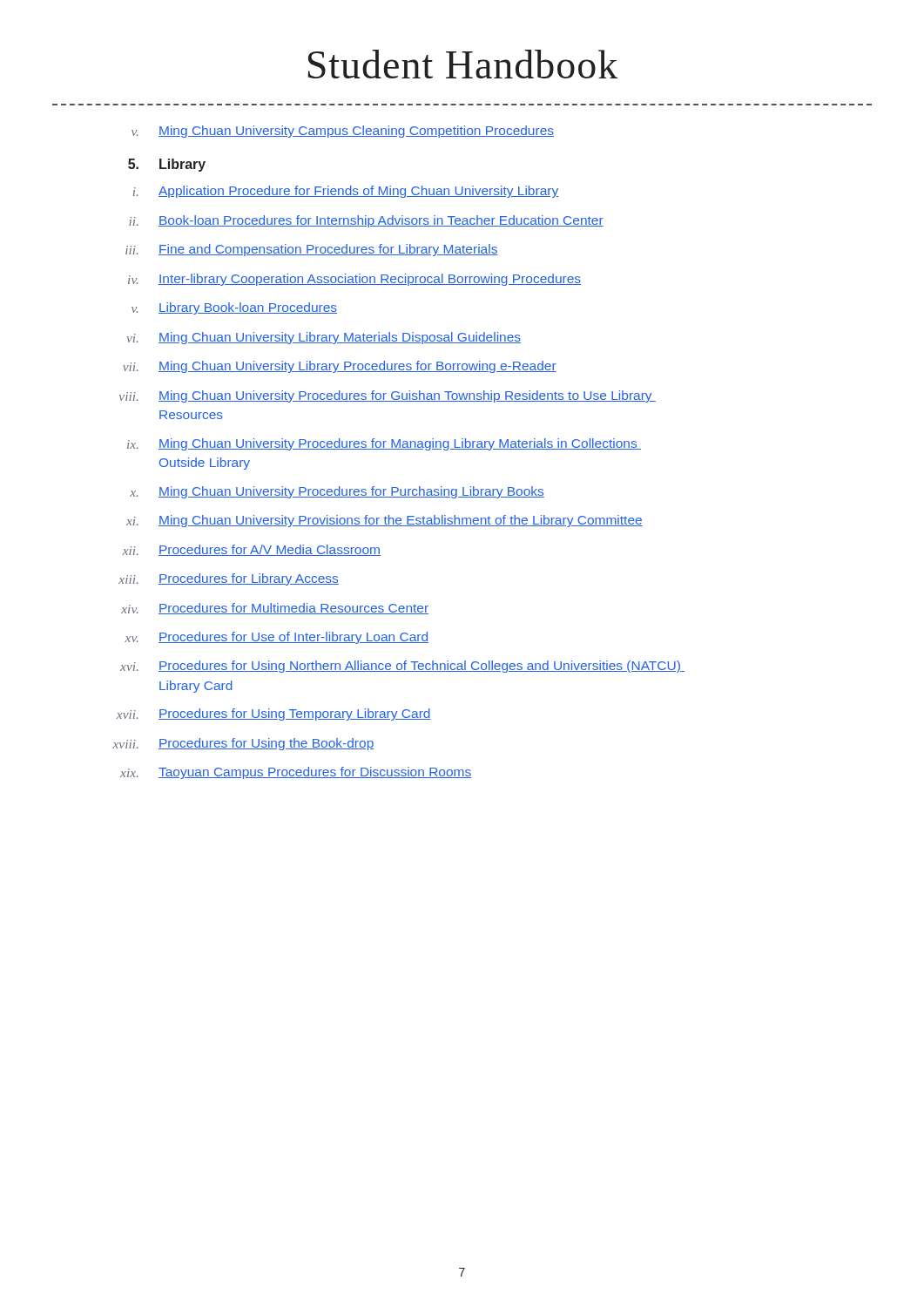
Task: Locate the text starting "xix. Taoyuan Campus Procedures"
Action: tap(271, 773)
